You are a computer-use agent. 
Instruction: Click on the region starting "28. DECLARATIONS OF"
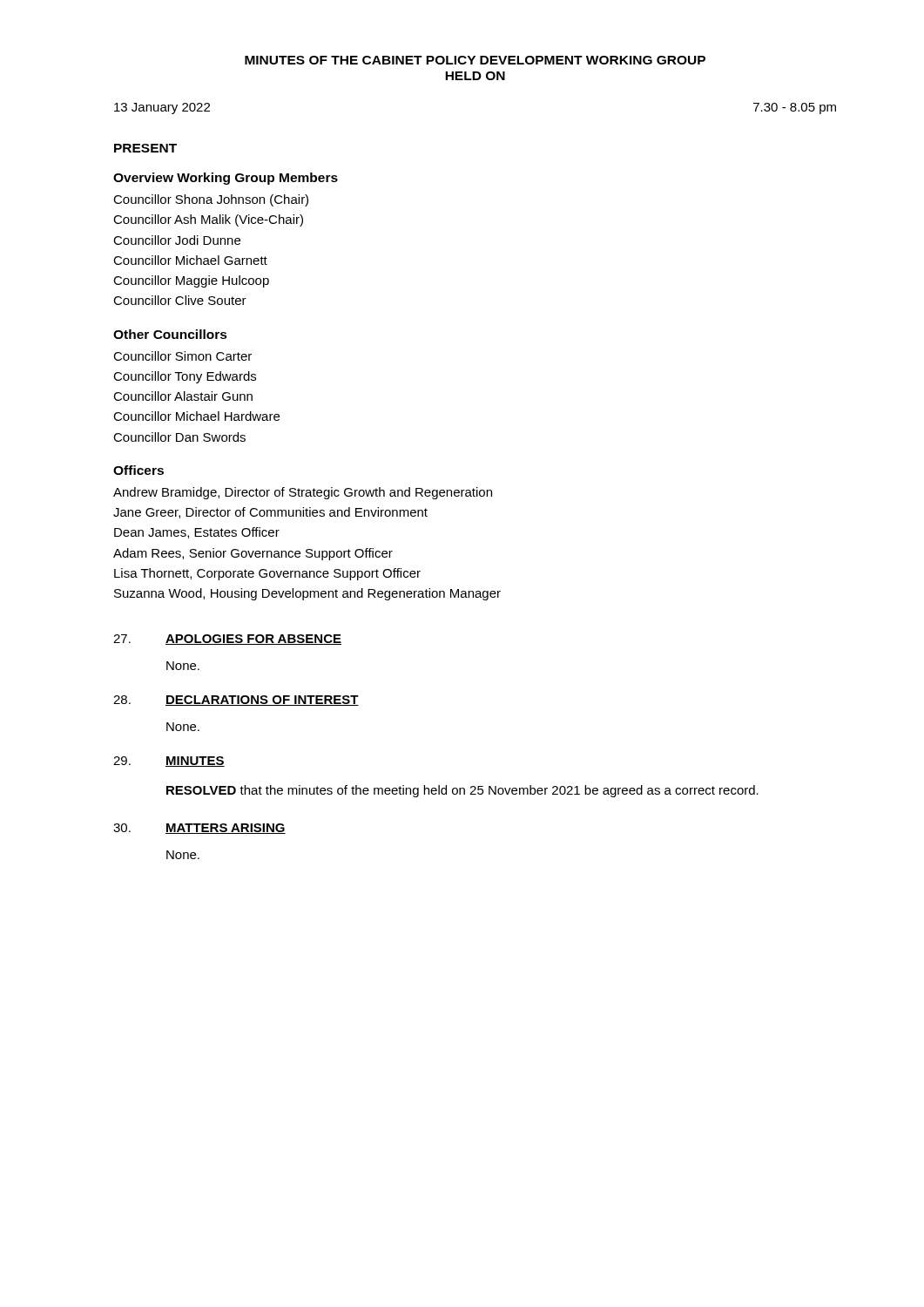click(x=236, y=701)
